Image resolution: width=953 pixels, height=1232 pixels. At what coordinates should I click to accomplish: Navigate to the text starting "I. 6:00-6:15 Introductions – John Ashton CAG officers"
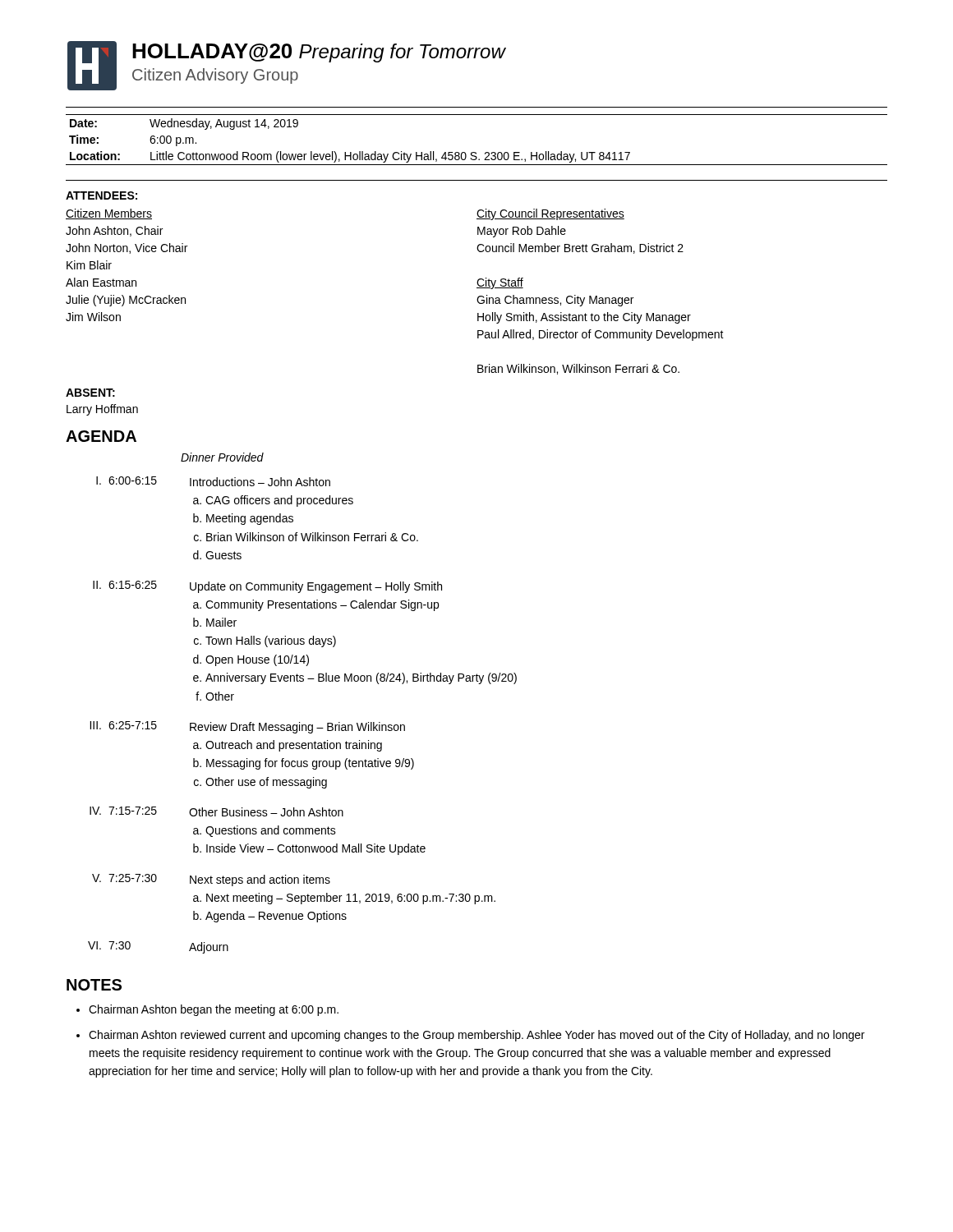(213, 481)
